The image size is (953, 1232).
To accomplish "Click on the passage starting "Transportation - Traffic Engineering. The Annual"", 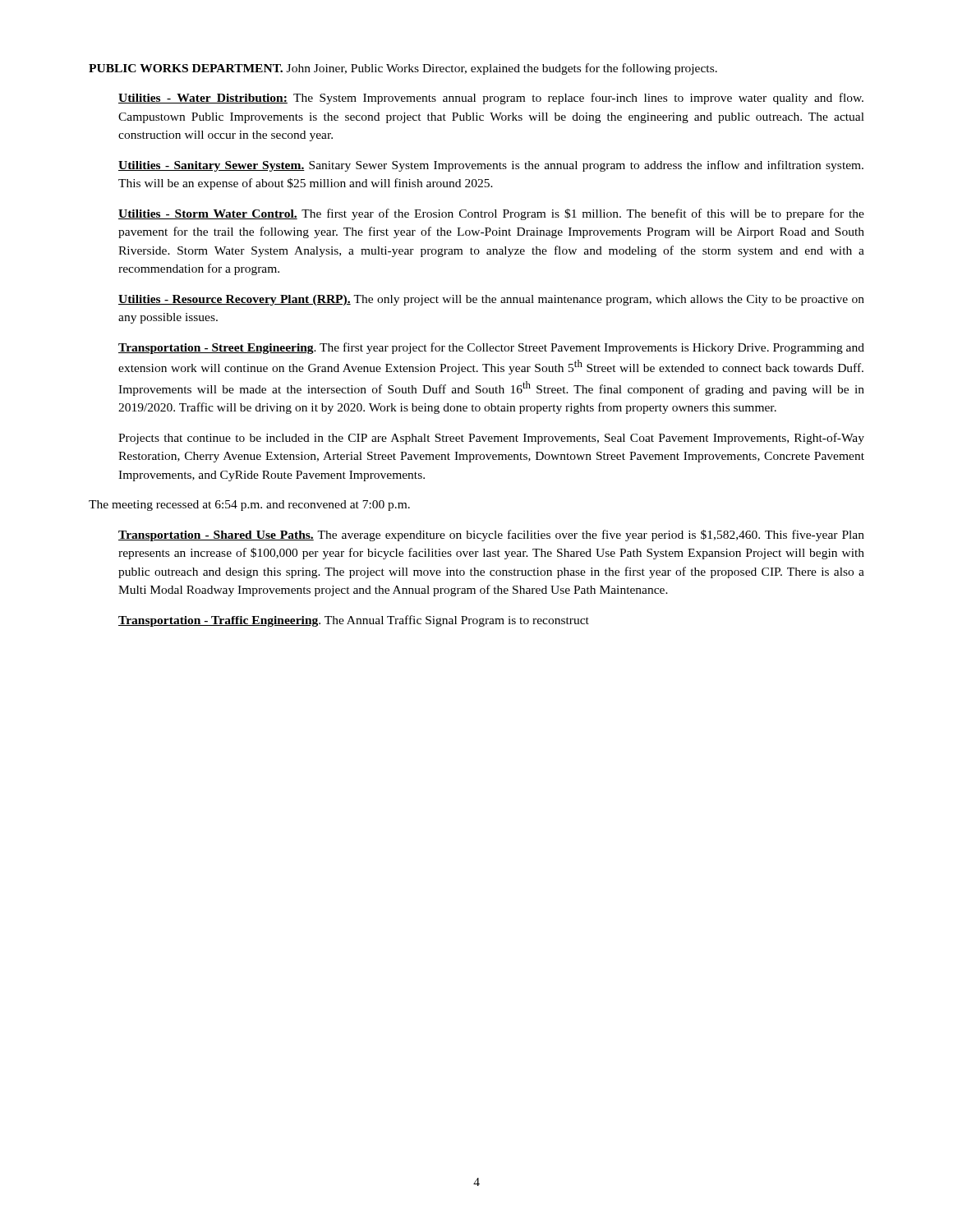I will [491, 620].
